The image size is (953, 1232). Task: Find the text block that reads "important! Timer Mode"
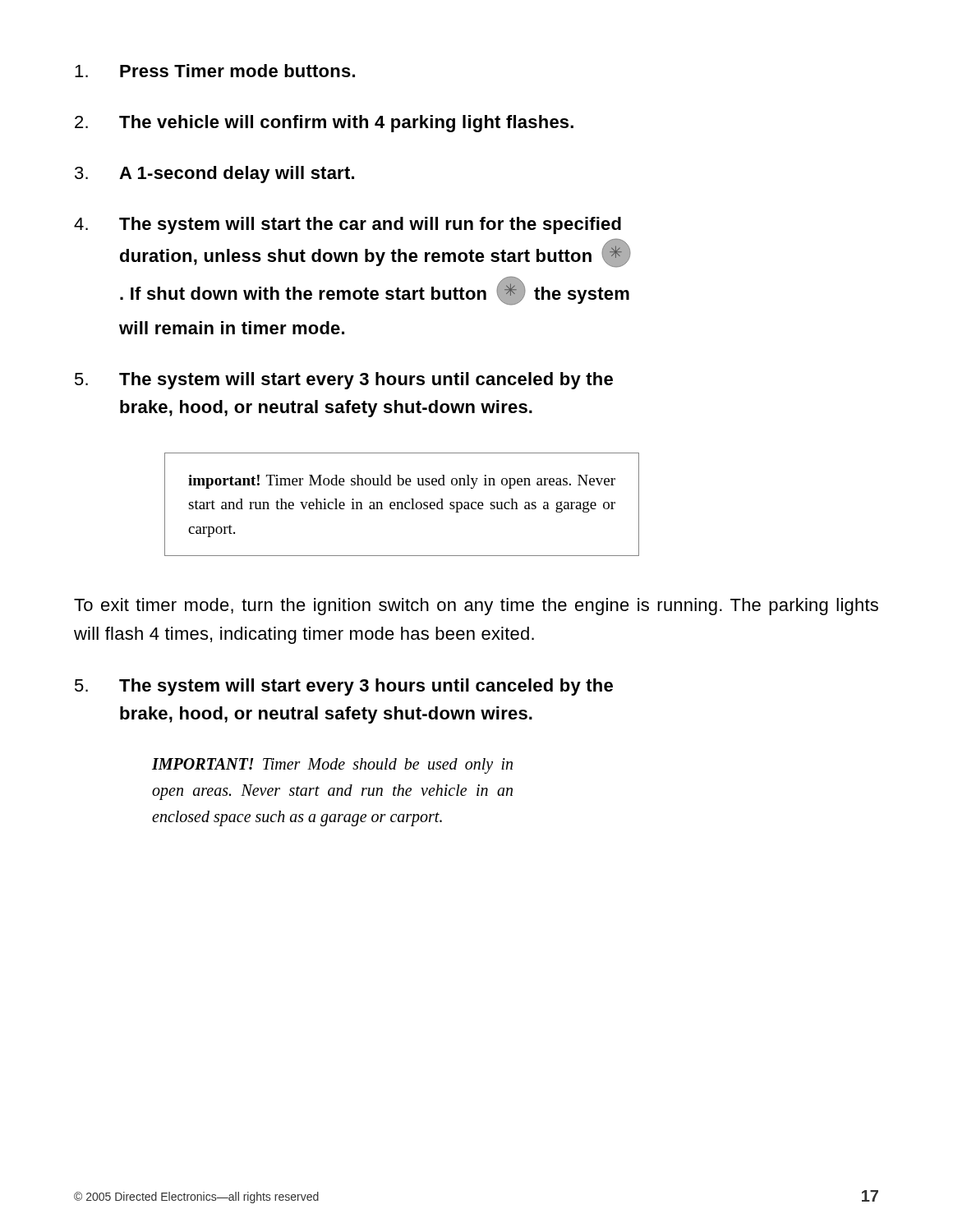coord(402,504)
